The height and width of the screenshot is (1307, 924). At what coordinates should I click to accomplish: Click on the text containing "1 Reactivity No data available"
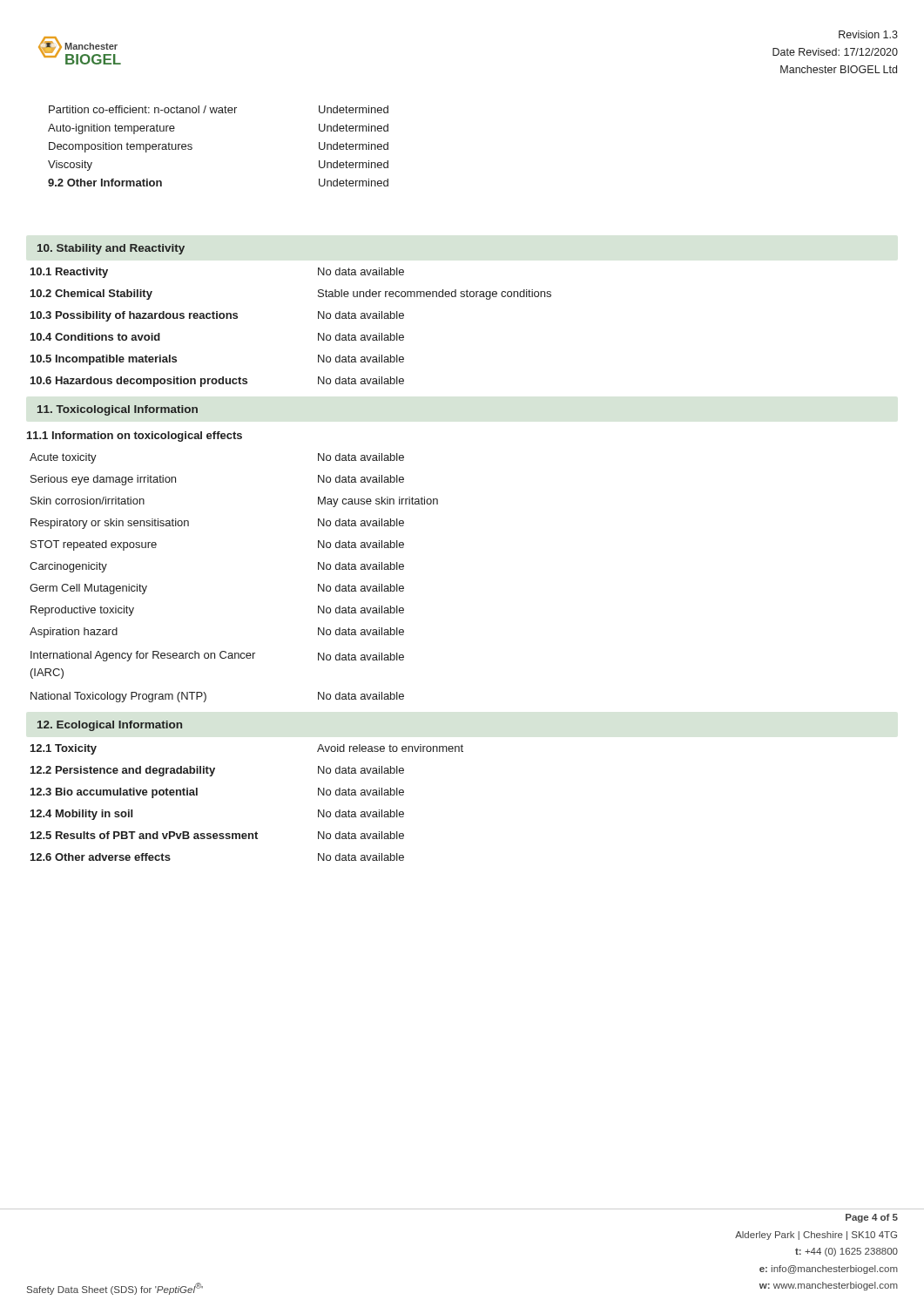(63, 272)
